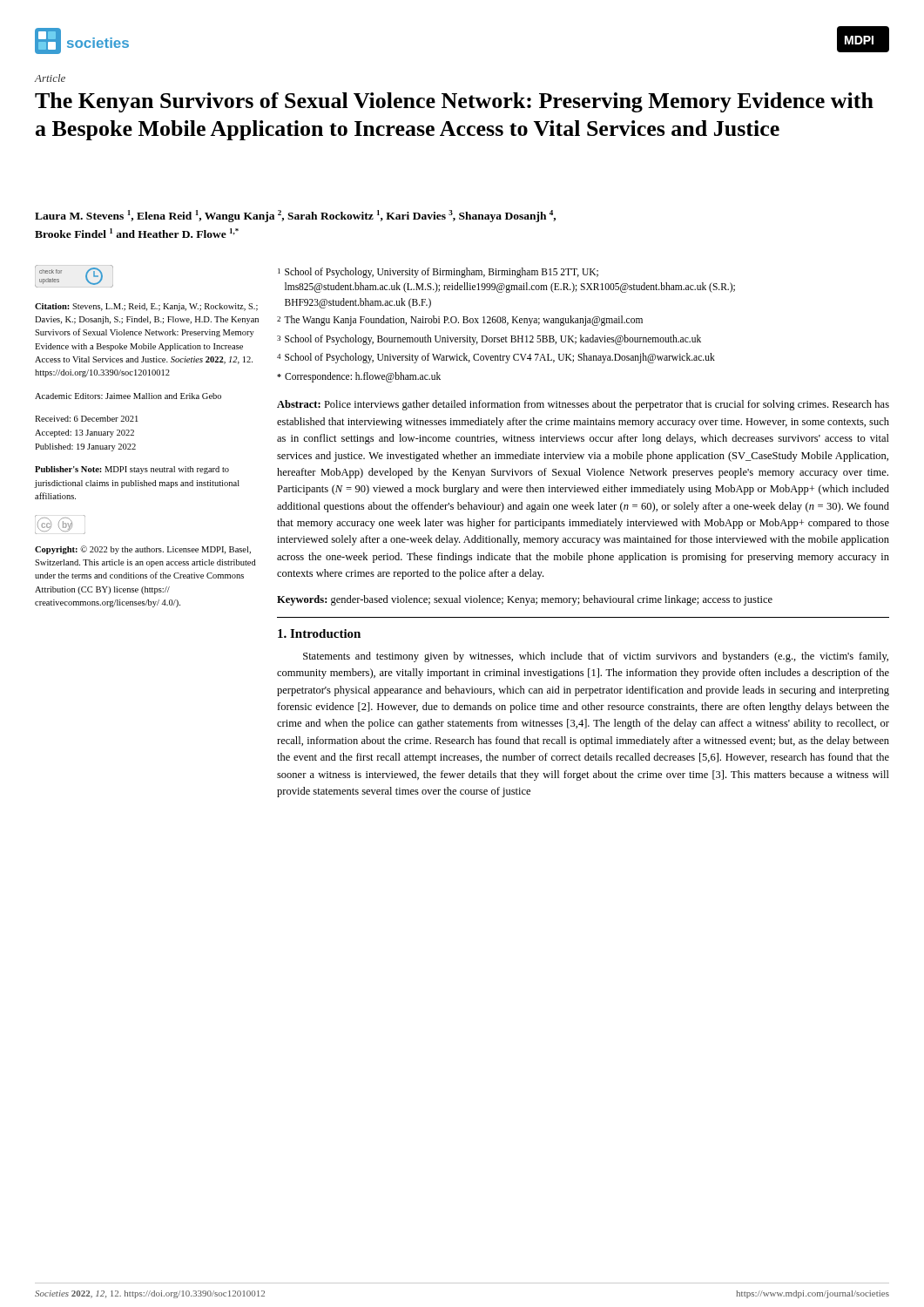Point to the title beginning "The Kenyan Survivors of Sexual Violence Network:"
This screenshot has width=924, height=1307.
tap(454, 114)
